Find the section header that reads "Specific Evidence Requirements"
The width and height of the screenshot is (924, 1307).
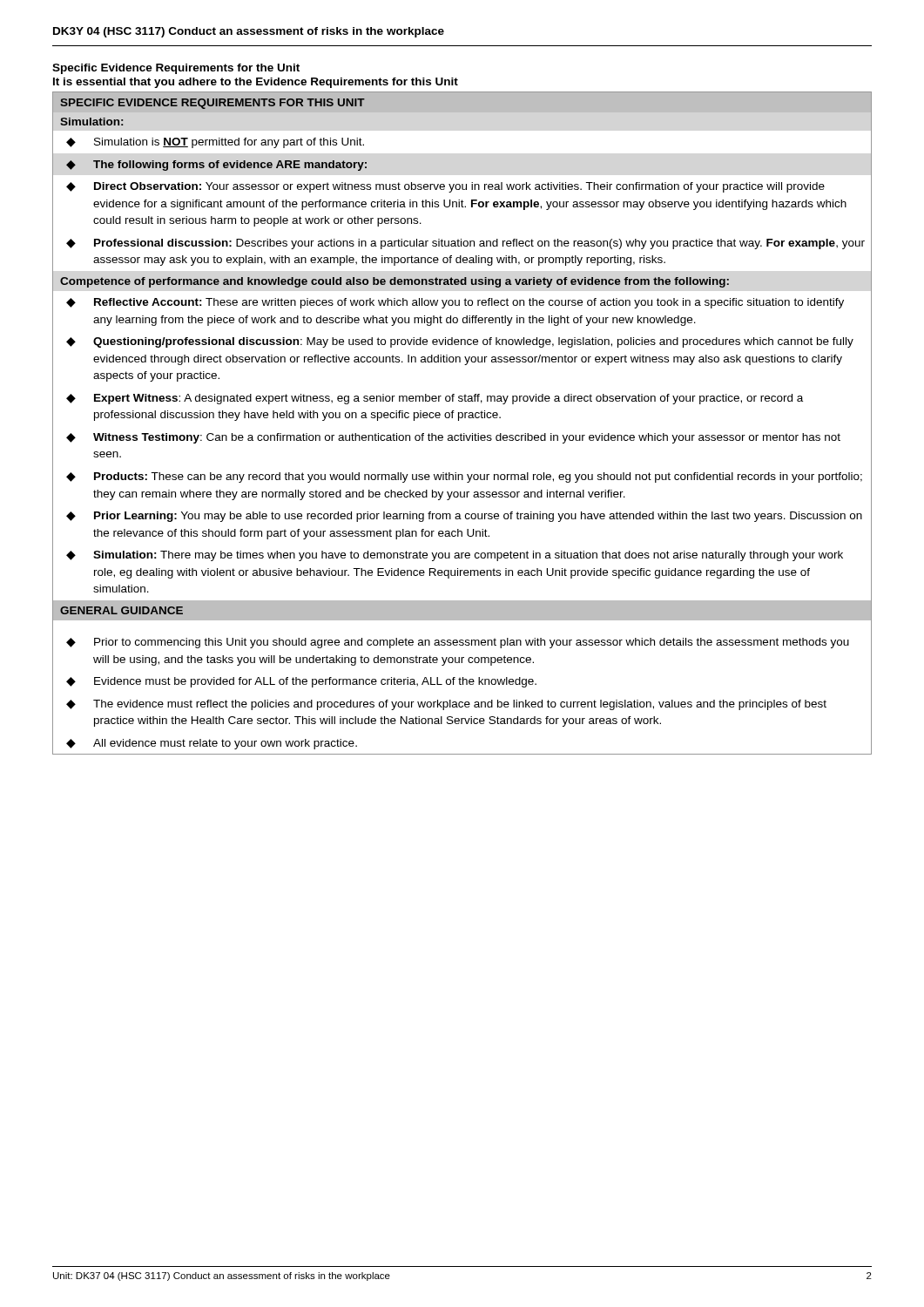pyautogui.click(x=462, y=74)
